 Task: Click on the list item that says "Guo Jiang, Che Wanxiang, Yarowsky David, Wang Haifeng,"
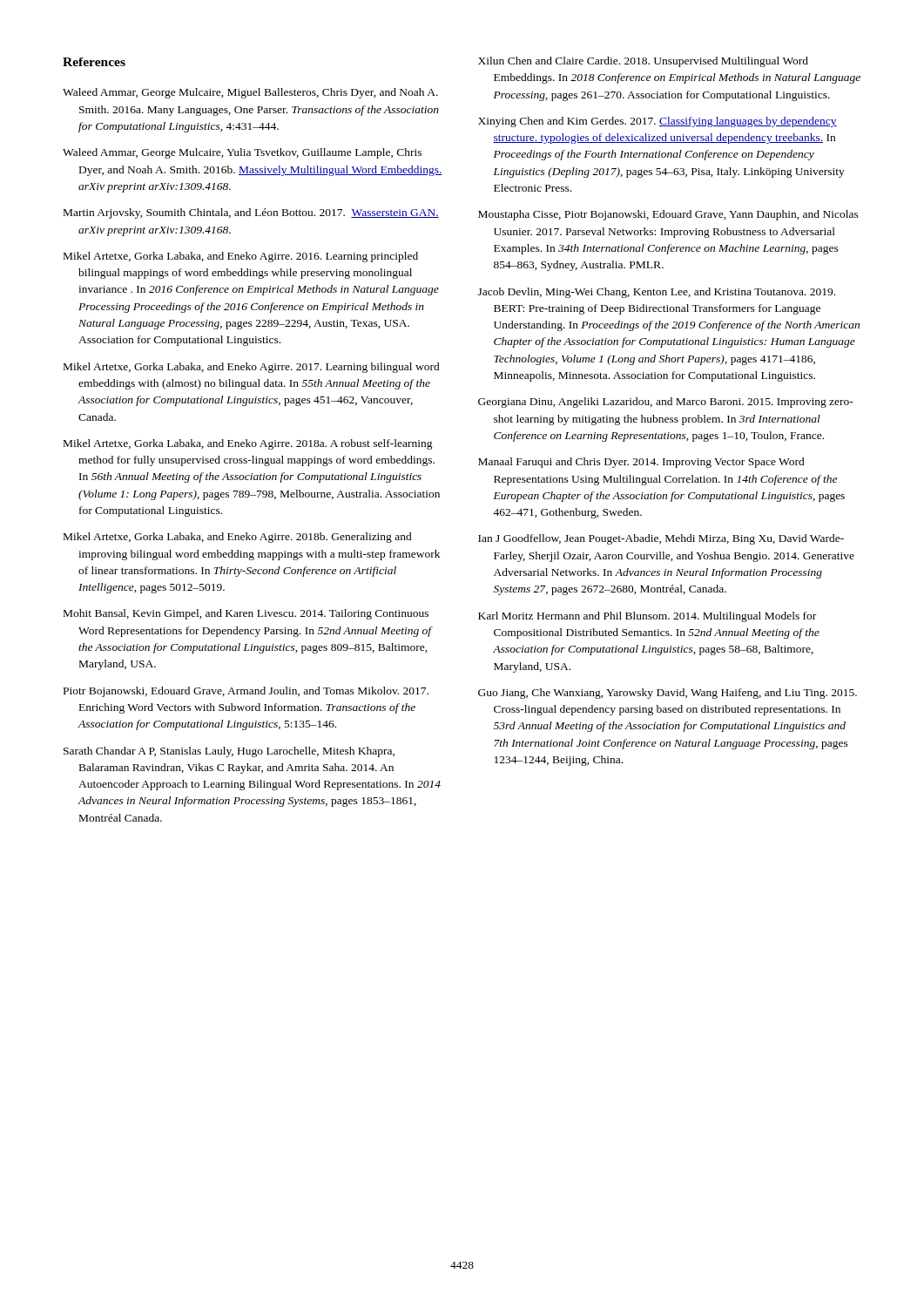668,726
